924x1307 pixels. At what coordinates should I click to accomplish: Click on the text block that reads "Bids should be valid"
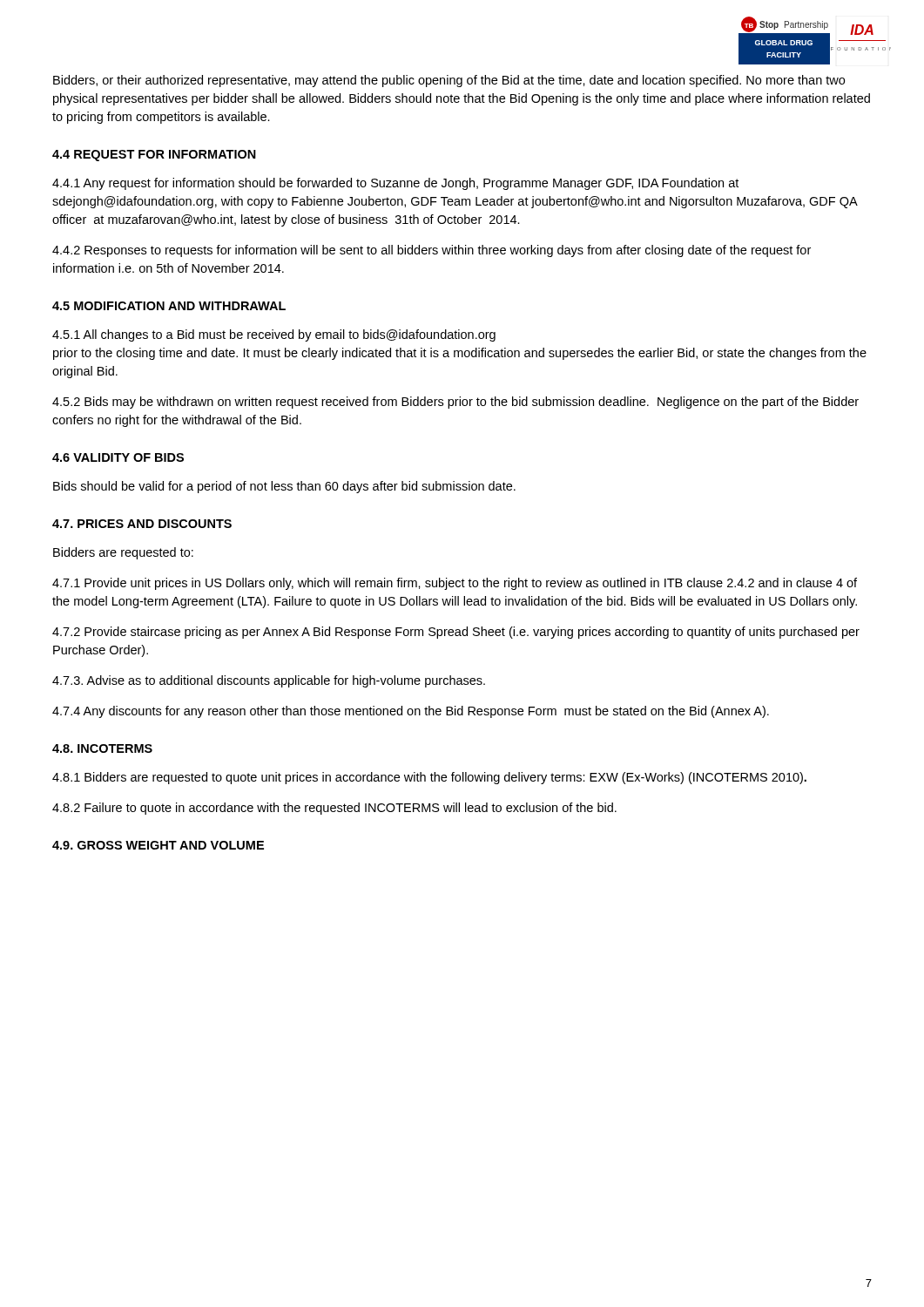[x=284, y=486]
